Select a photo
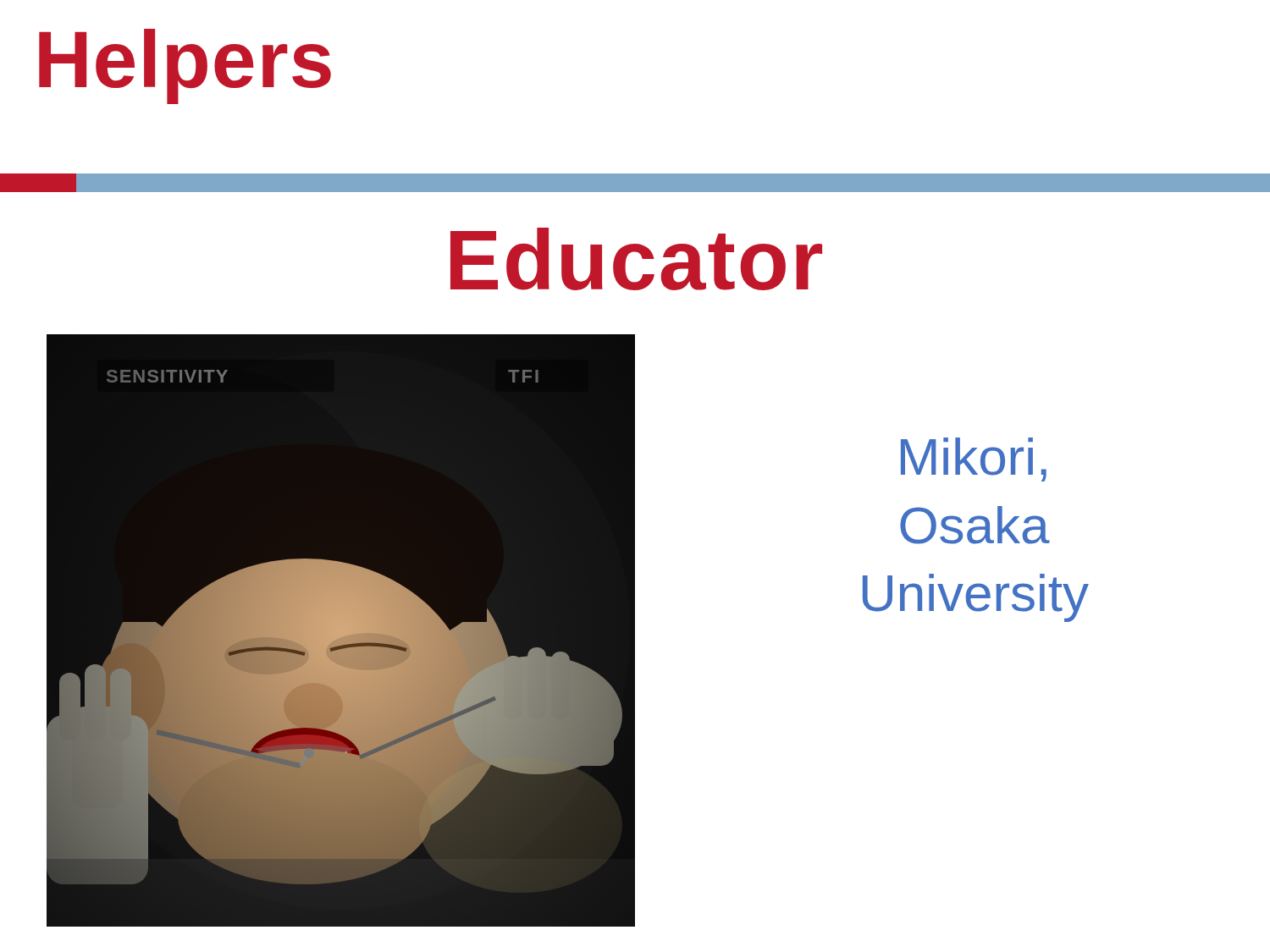The image size is (1270, 952). click(x=341, y=630)
